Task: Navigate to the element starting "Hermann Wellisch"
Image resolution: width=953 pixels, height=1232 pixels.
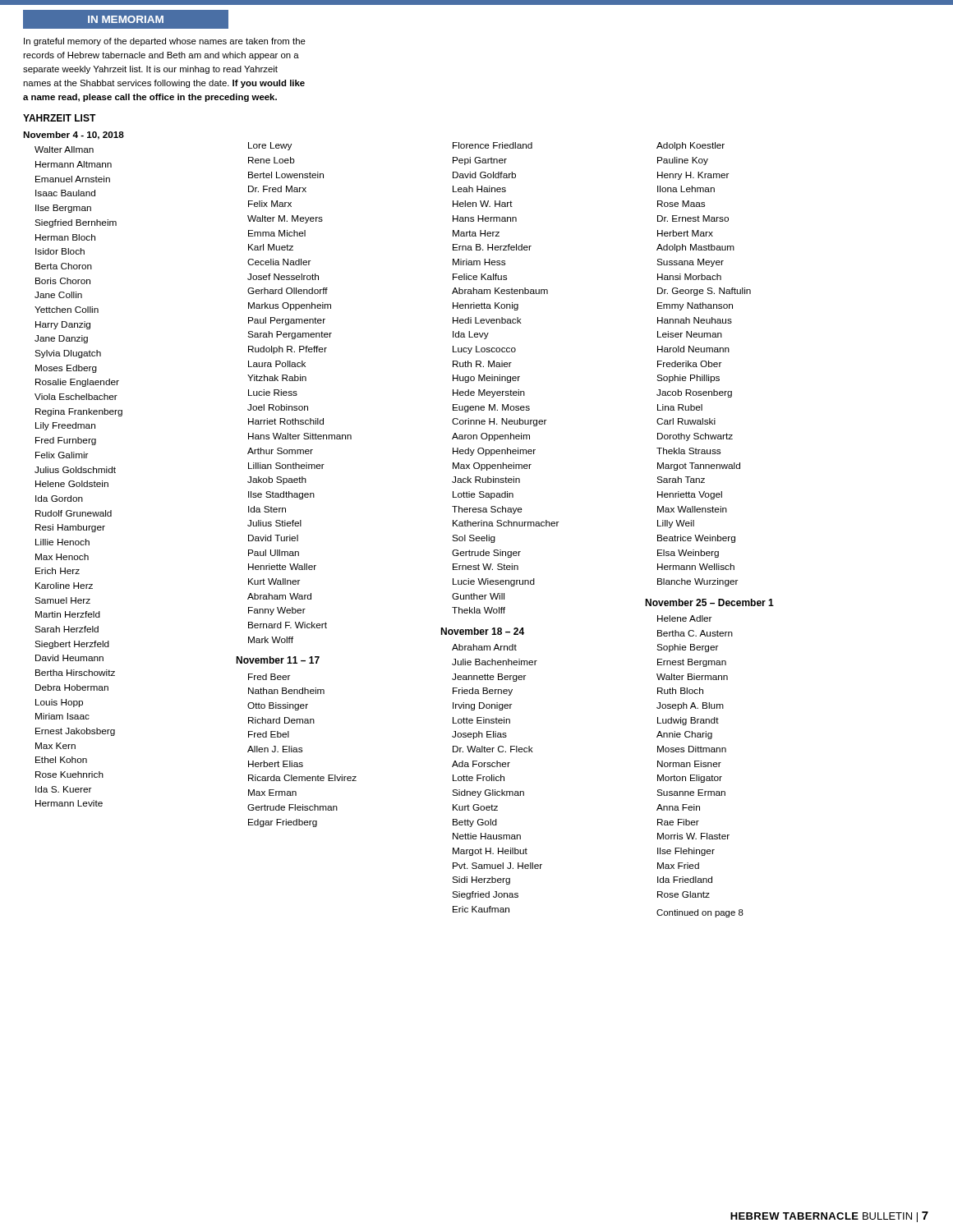Action: point(696,567)
